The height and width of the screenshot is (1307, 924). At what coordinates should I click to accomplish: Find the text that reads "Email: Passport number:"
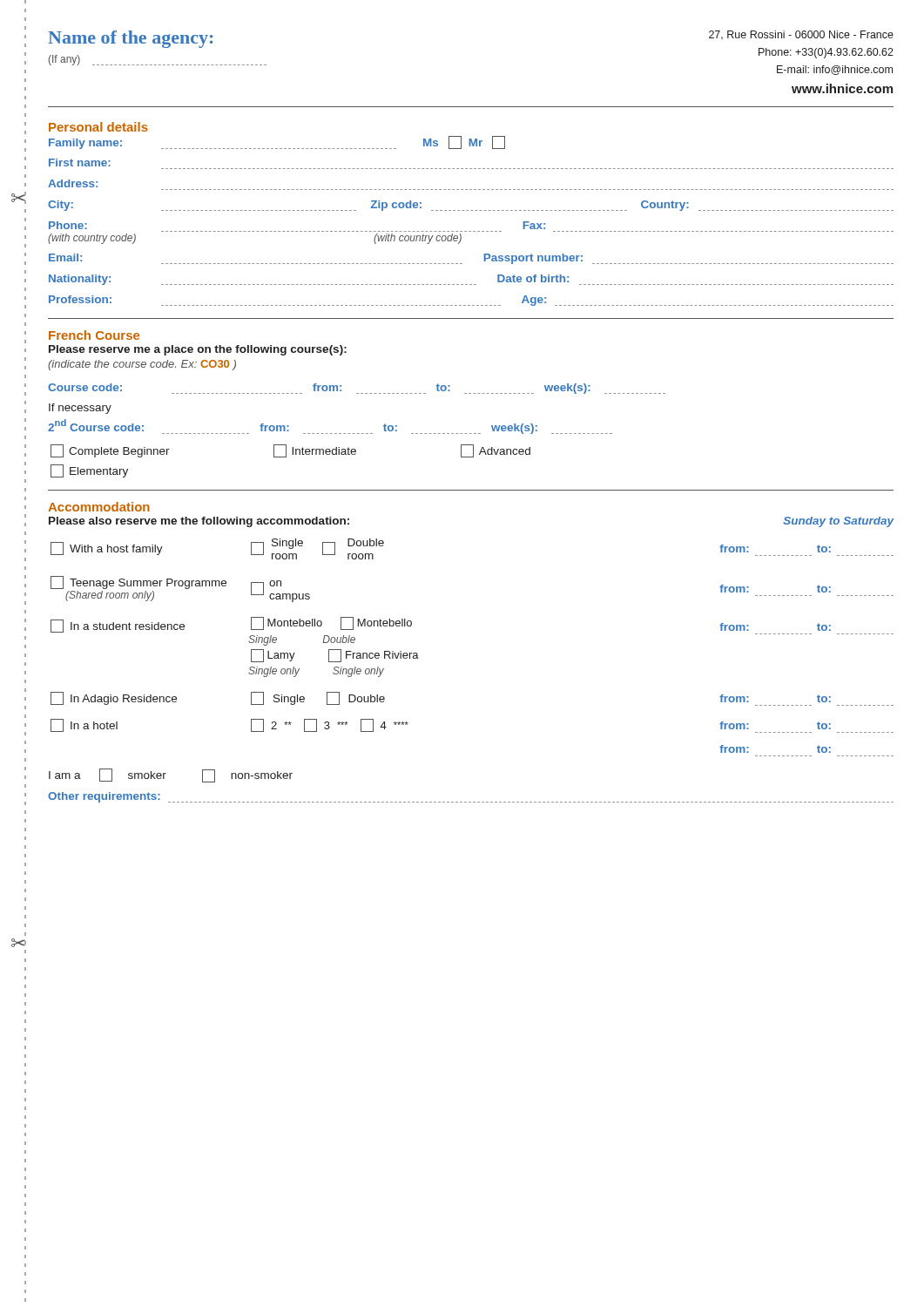(471, 257)
